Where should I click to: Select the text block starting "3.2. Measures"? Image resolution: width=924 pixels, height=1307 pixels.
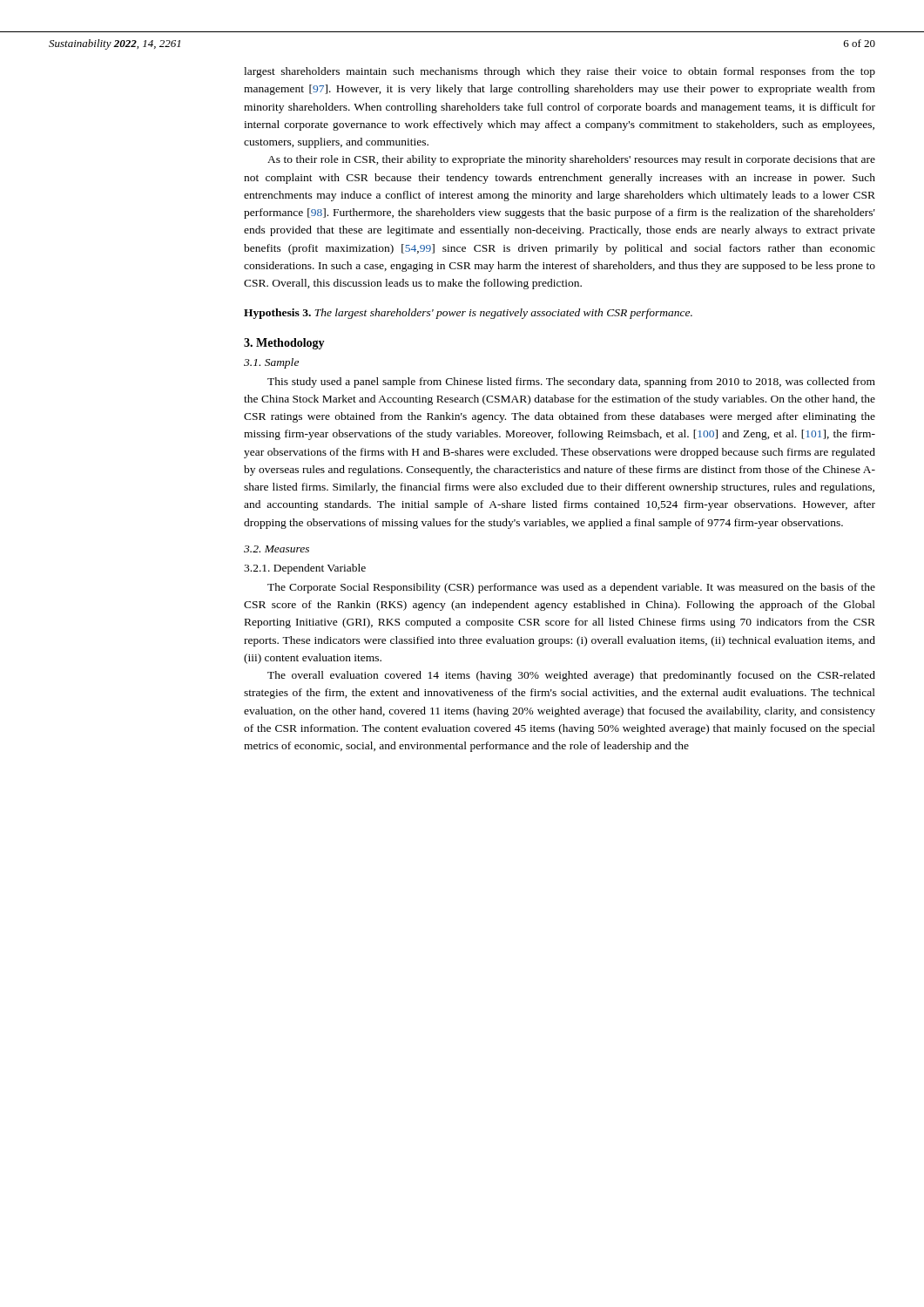[277, 548]
